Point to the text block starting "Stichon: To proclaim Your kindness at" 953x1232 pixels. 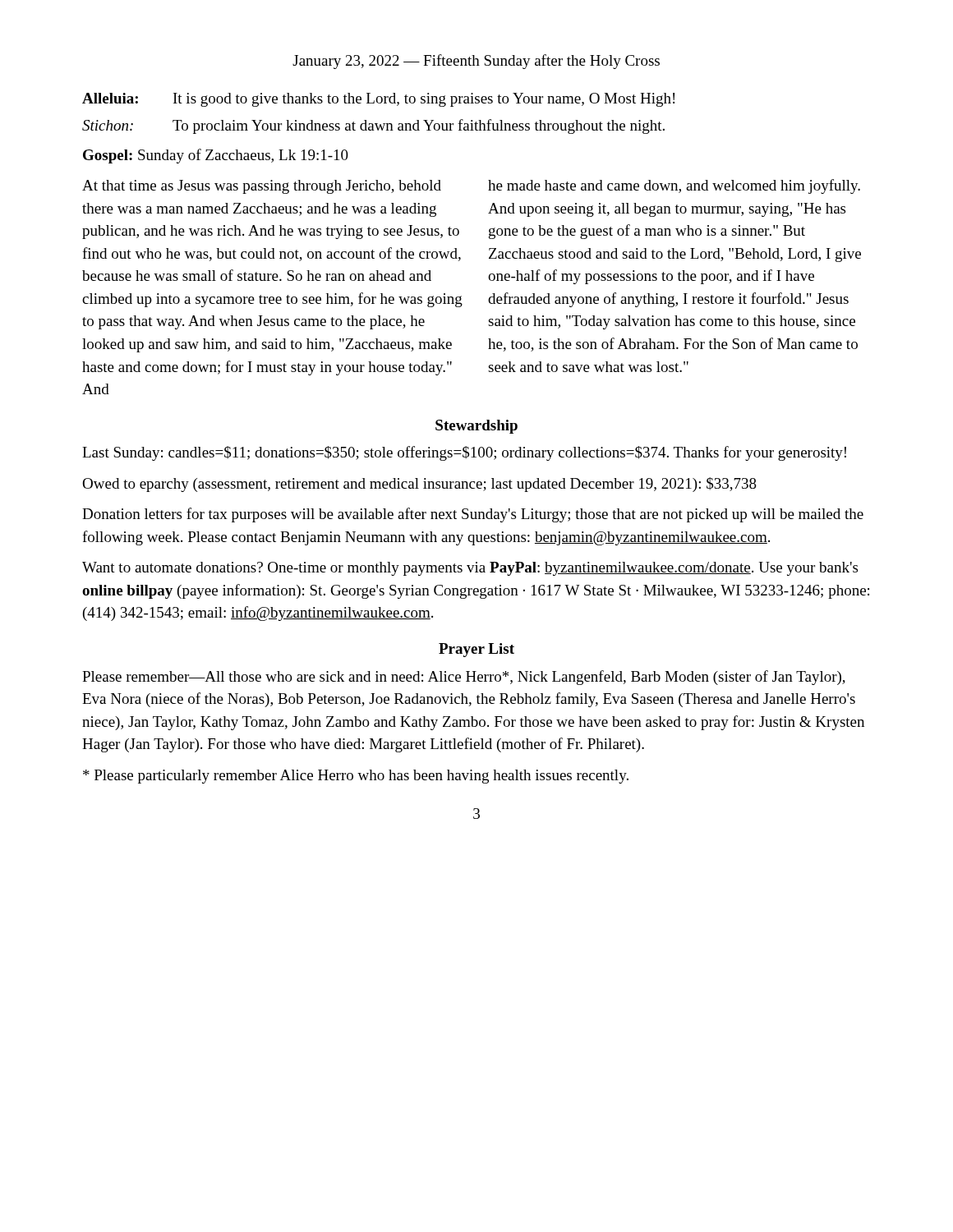pos(476,126)
